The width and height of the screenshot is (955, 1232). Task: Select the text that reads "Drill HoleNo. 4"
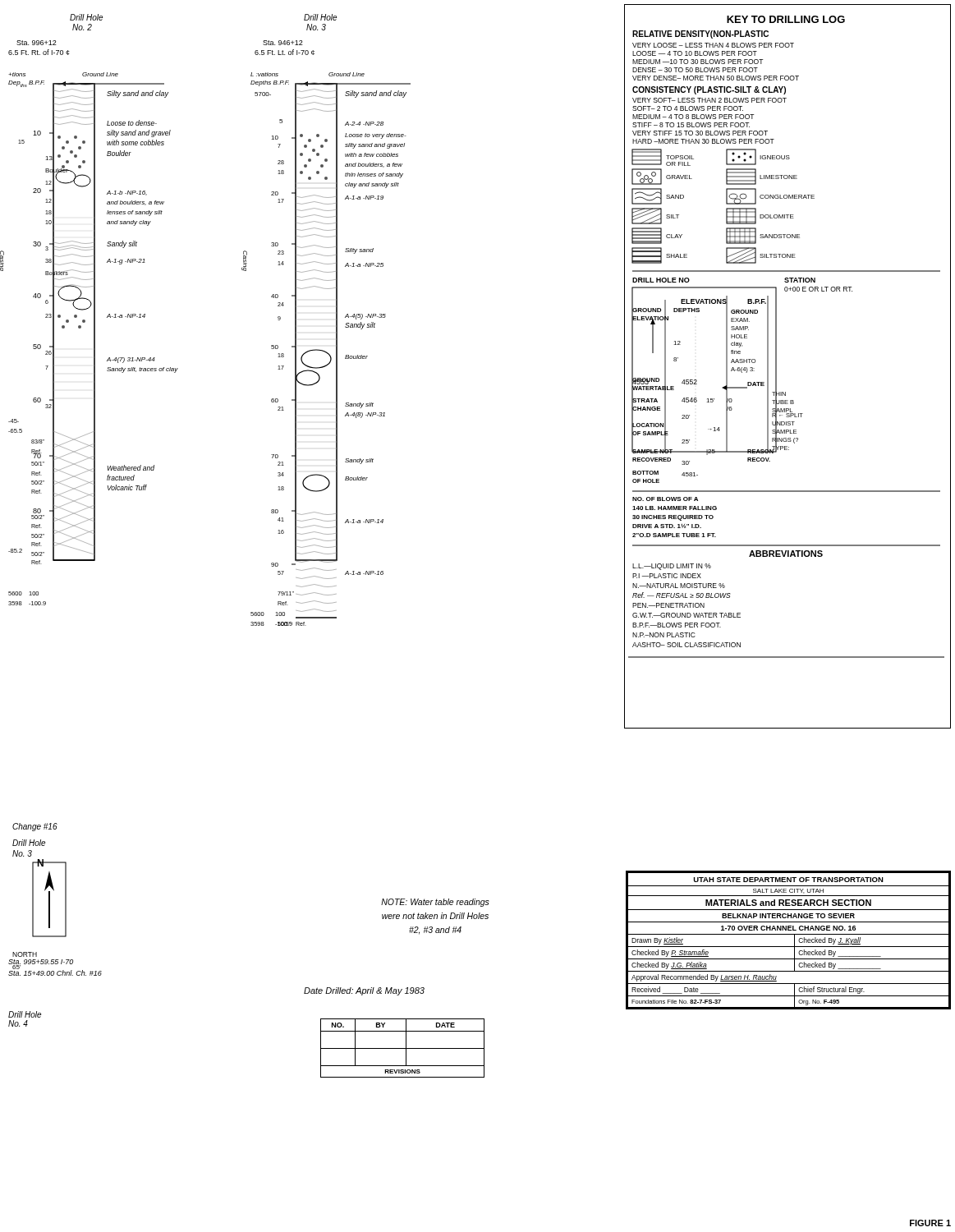25,1019
